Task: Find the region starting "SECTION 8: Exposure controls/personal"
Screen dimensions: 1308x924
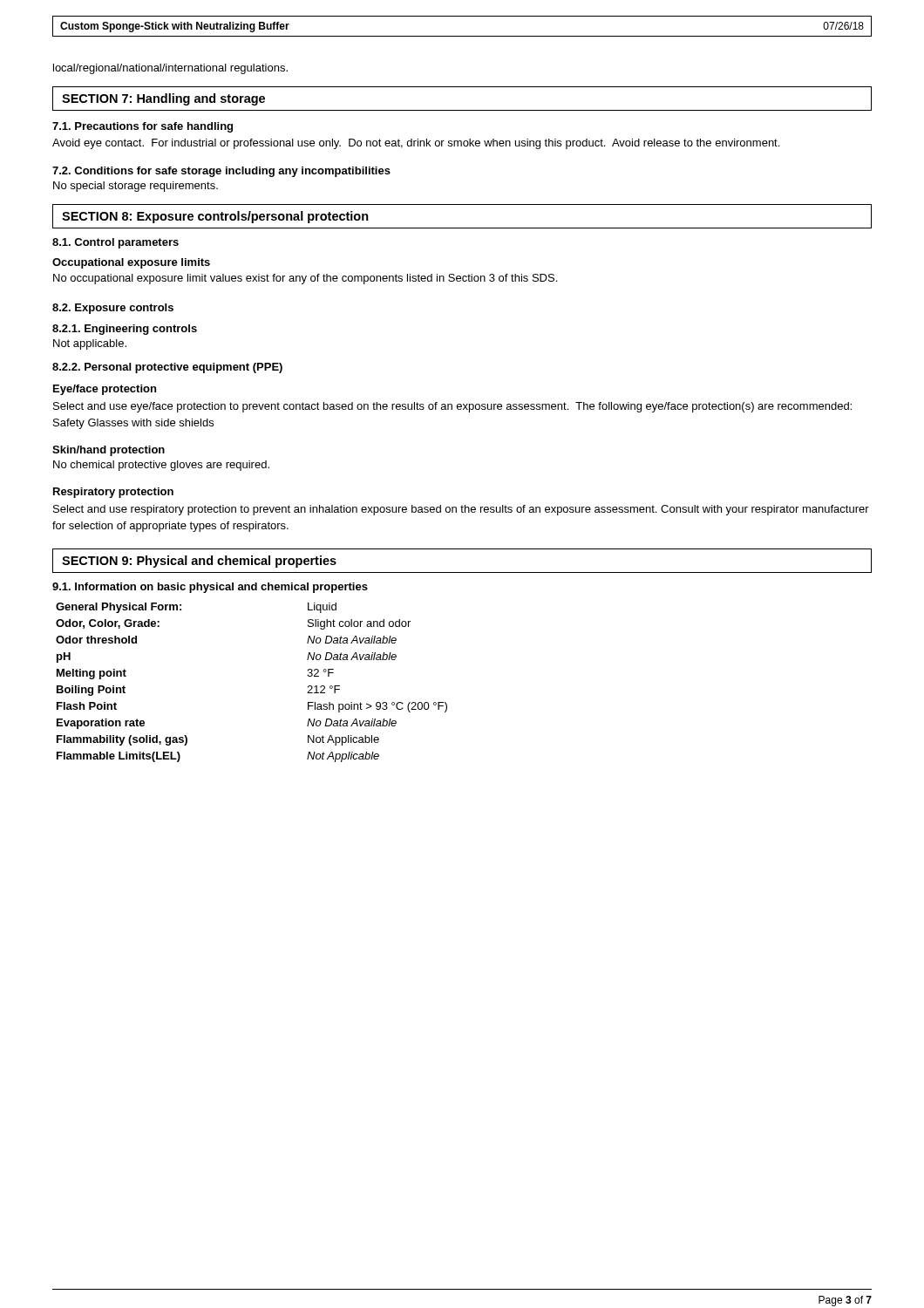Action: tap(215, 216)
